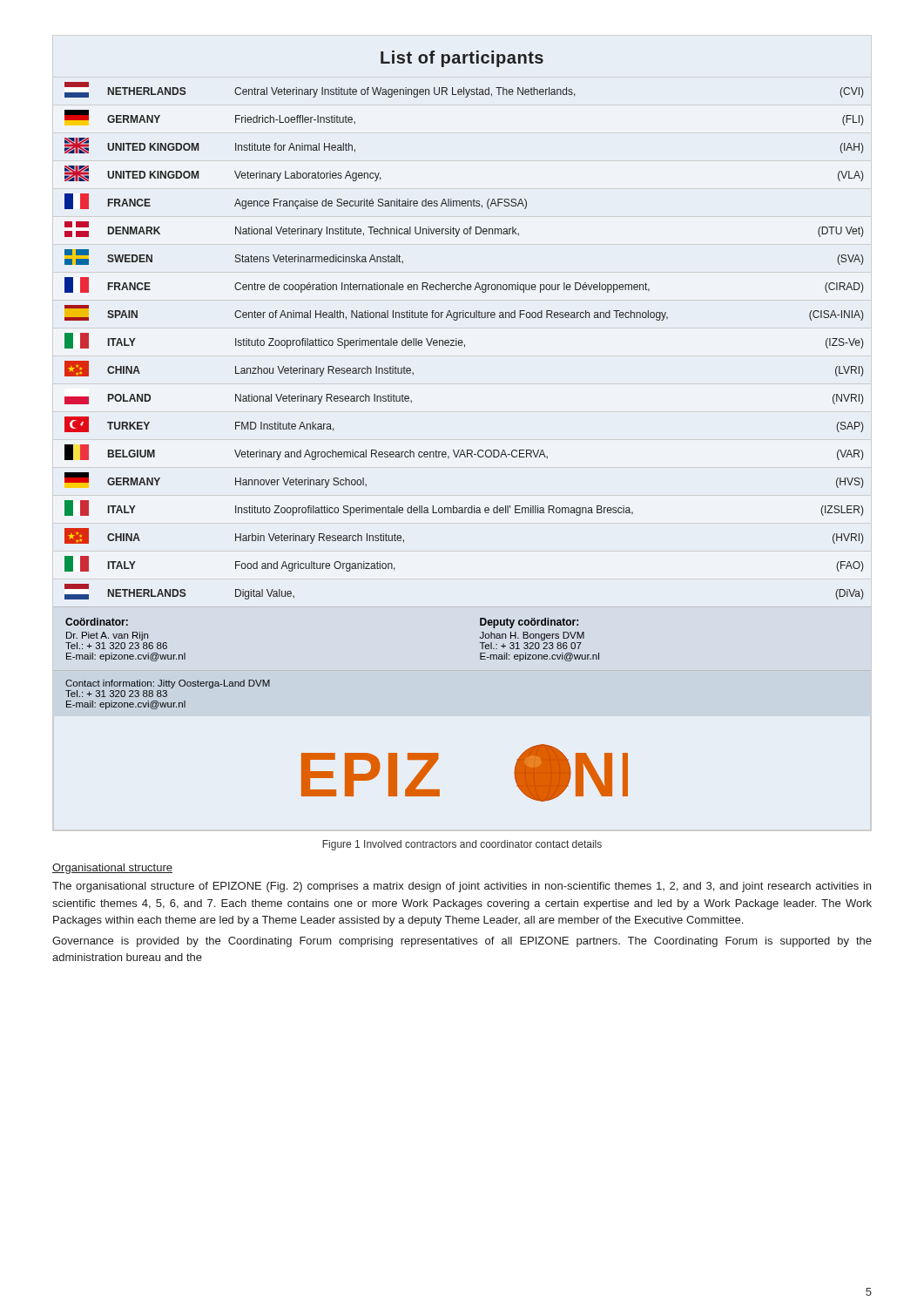Select the title that reads "List of participants"
The width and height of the screenshot is (924, 1307).
(x=462, y=58)
